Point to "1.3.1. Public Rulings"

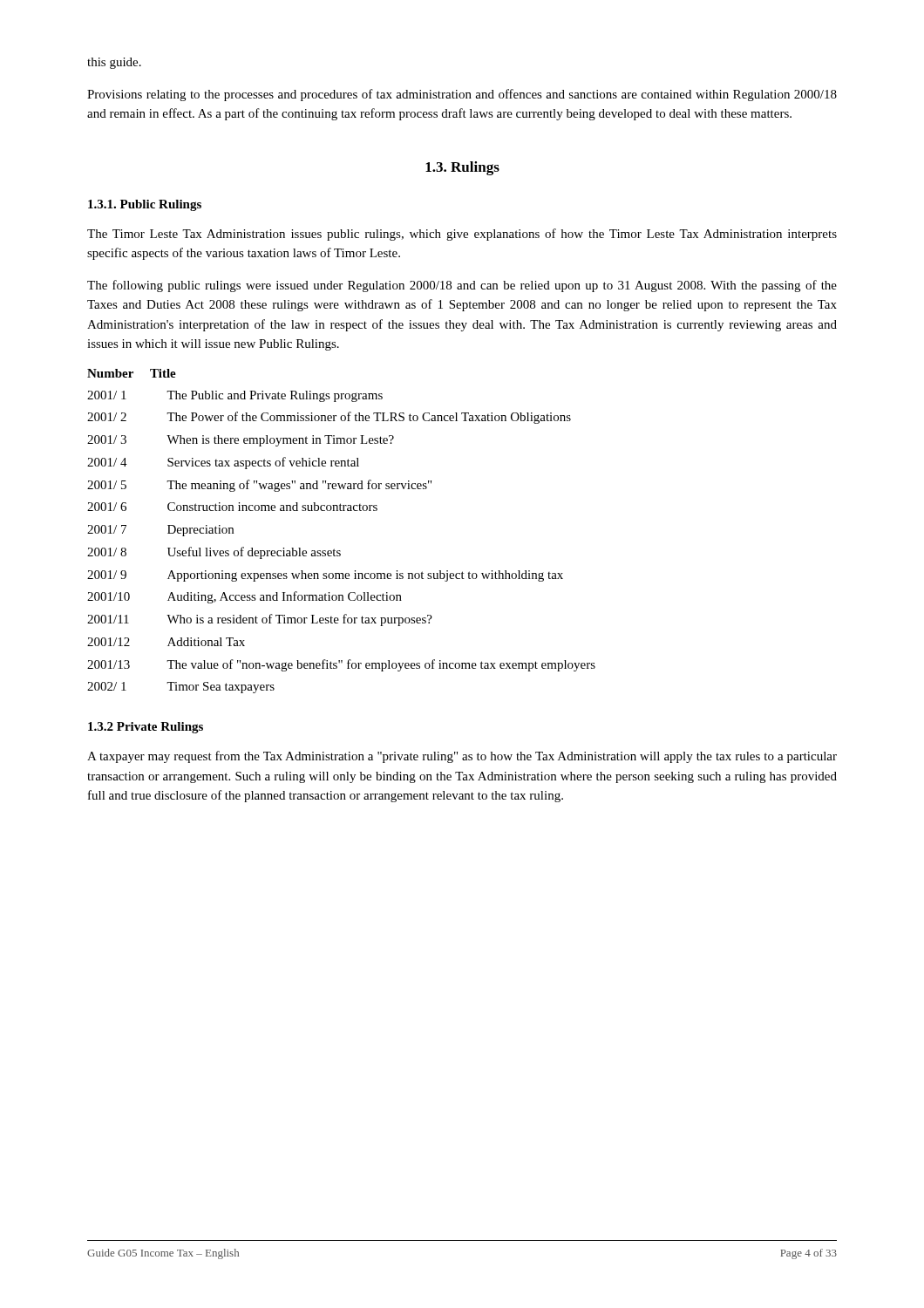coord(145,205)
